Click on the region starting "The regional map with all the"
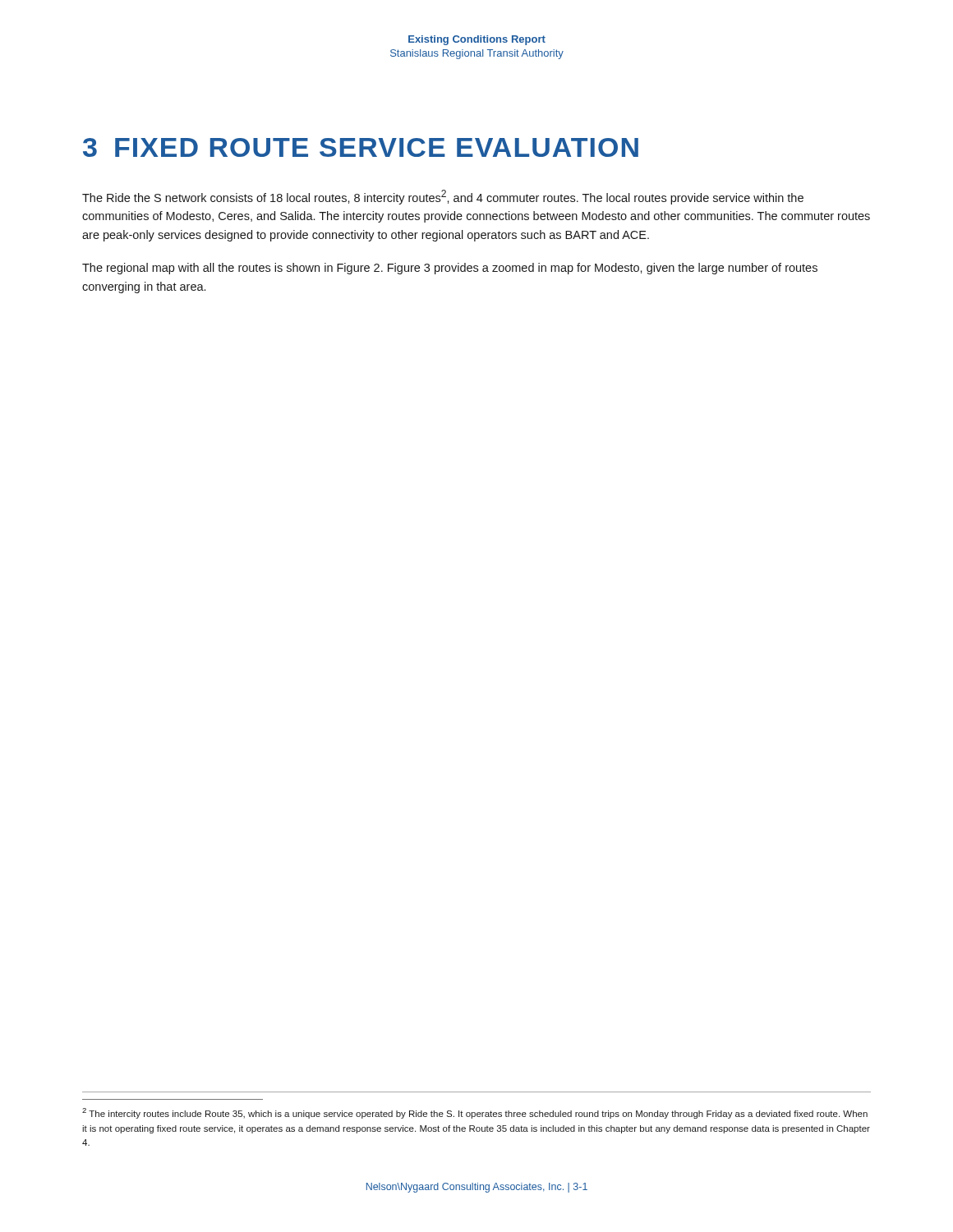Viewport: 953px width, 1232px height. click(x=450, y=277)
